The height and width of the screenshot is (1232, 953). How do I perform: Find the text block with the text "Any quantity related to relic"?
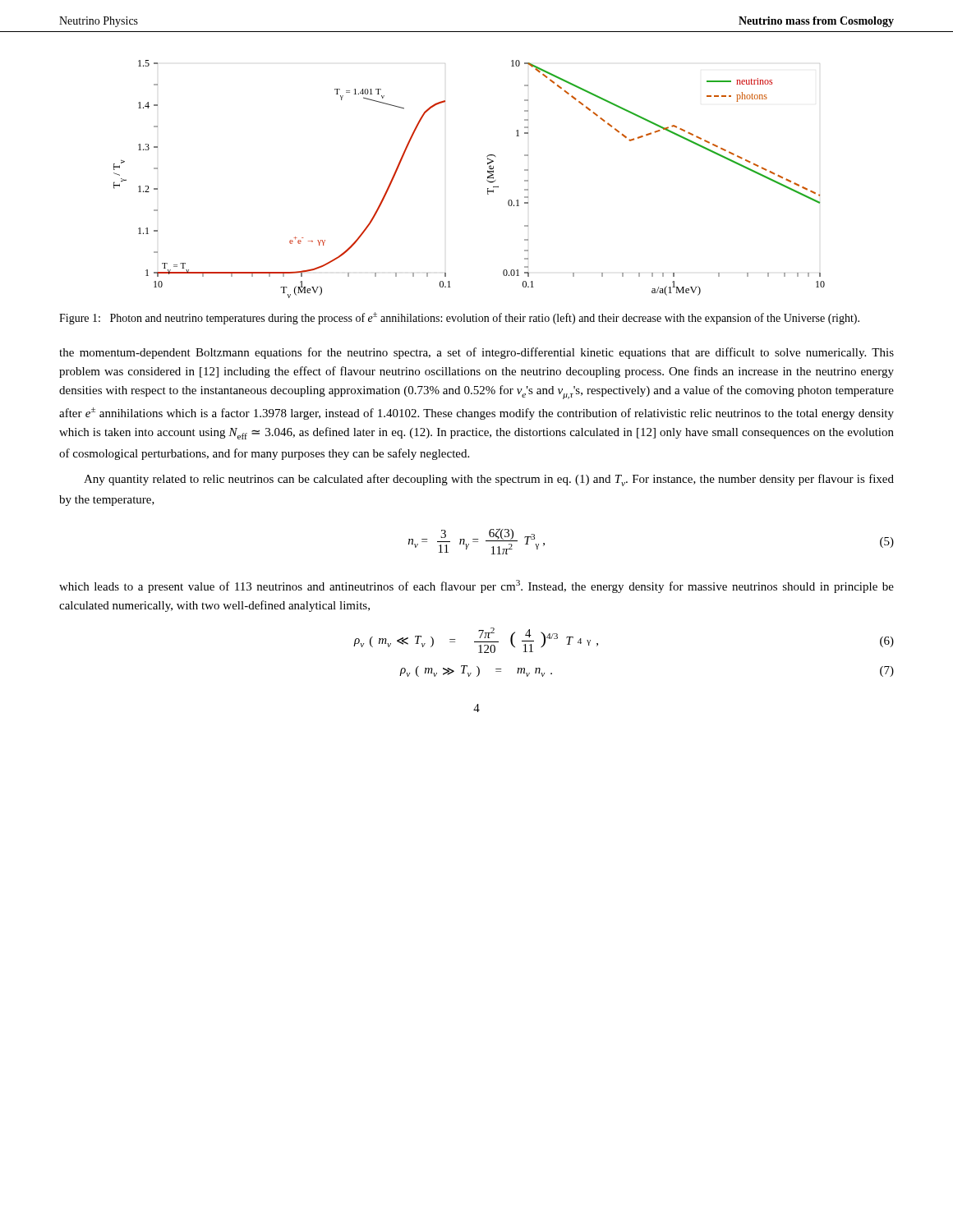476,490
